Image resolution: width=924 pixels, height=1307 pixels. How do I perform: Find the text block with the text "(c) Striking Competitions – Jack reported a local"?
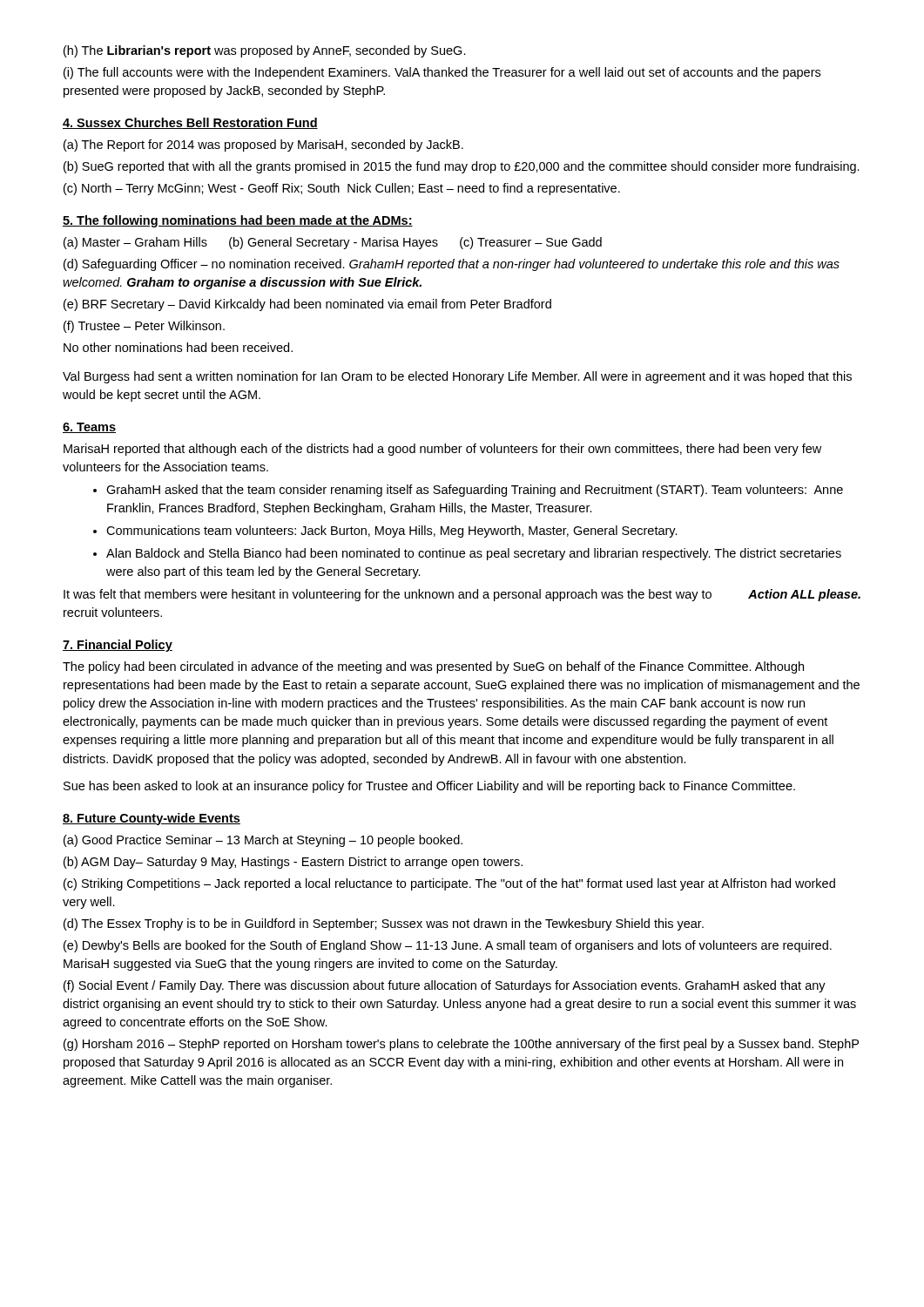pyautogui.click(x=462, y=893)
